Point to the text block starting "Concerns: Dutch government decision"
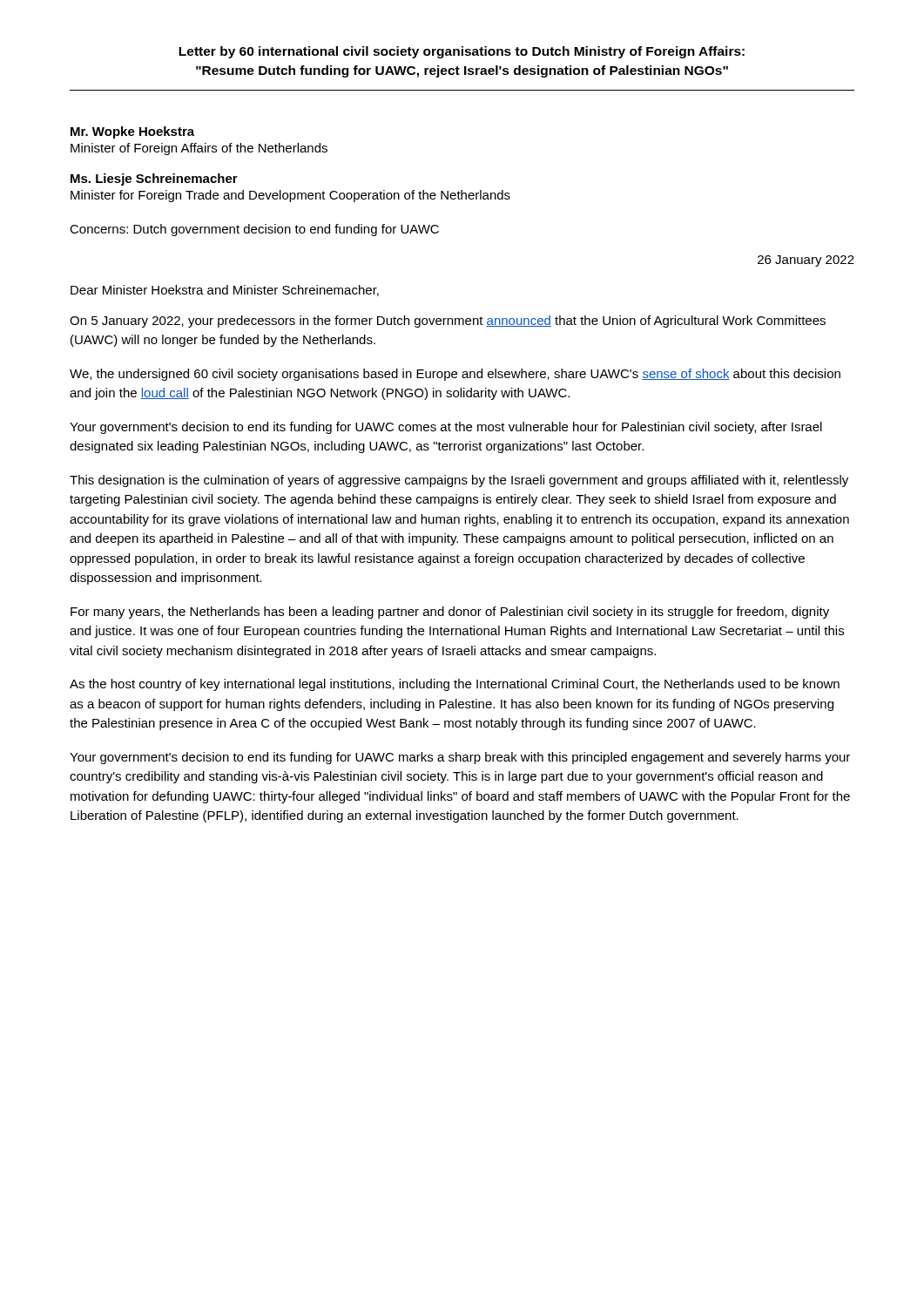Viewport: 924px width, 1307px height. (x=254, y=230)
